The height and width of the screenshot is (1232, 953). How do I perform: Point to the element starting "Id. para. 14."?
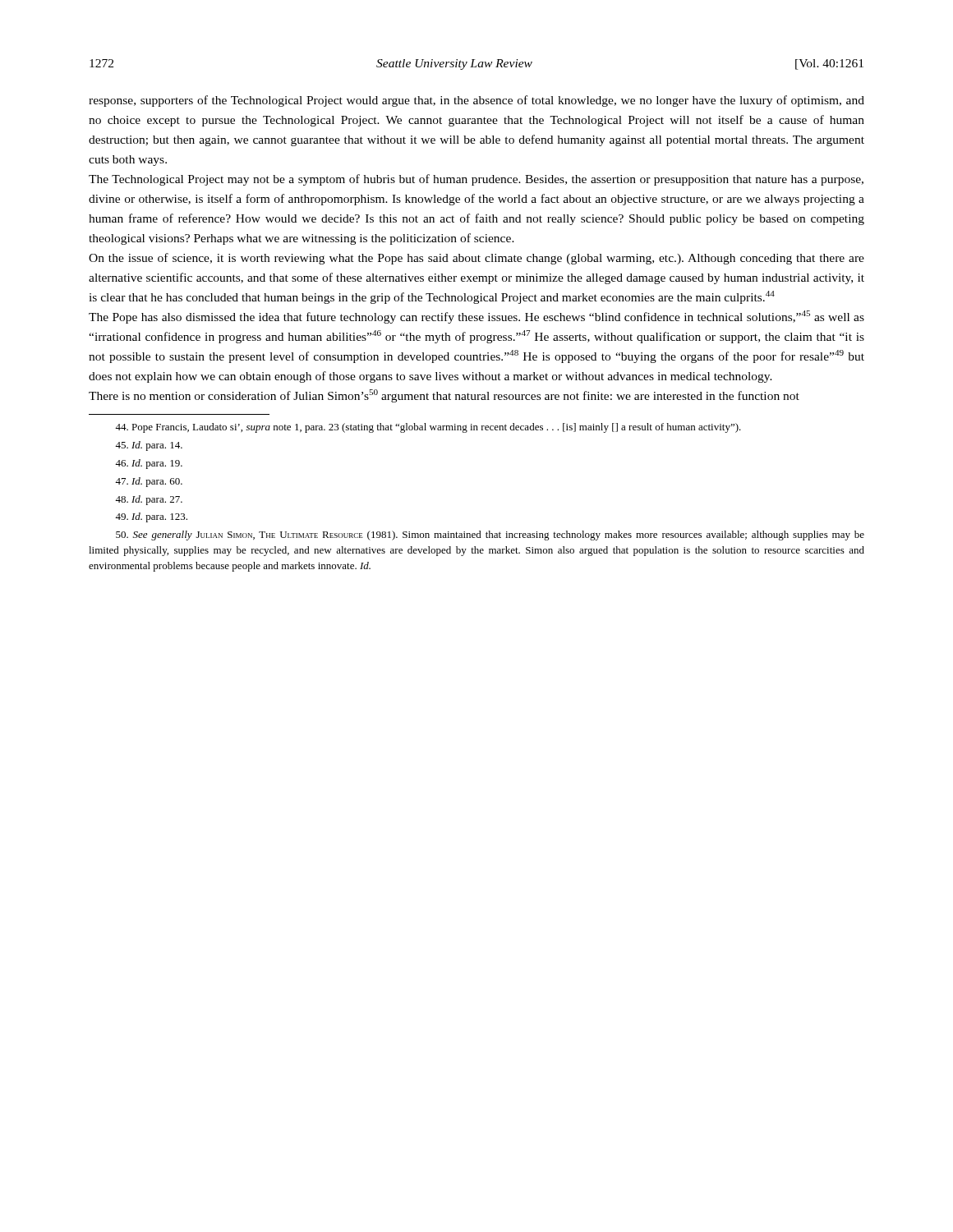149,445
